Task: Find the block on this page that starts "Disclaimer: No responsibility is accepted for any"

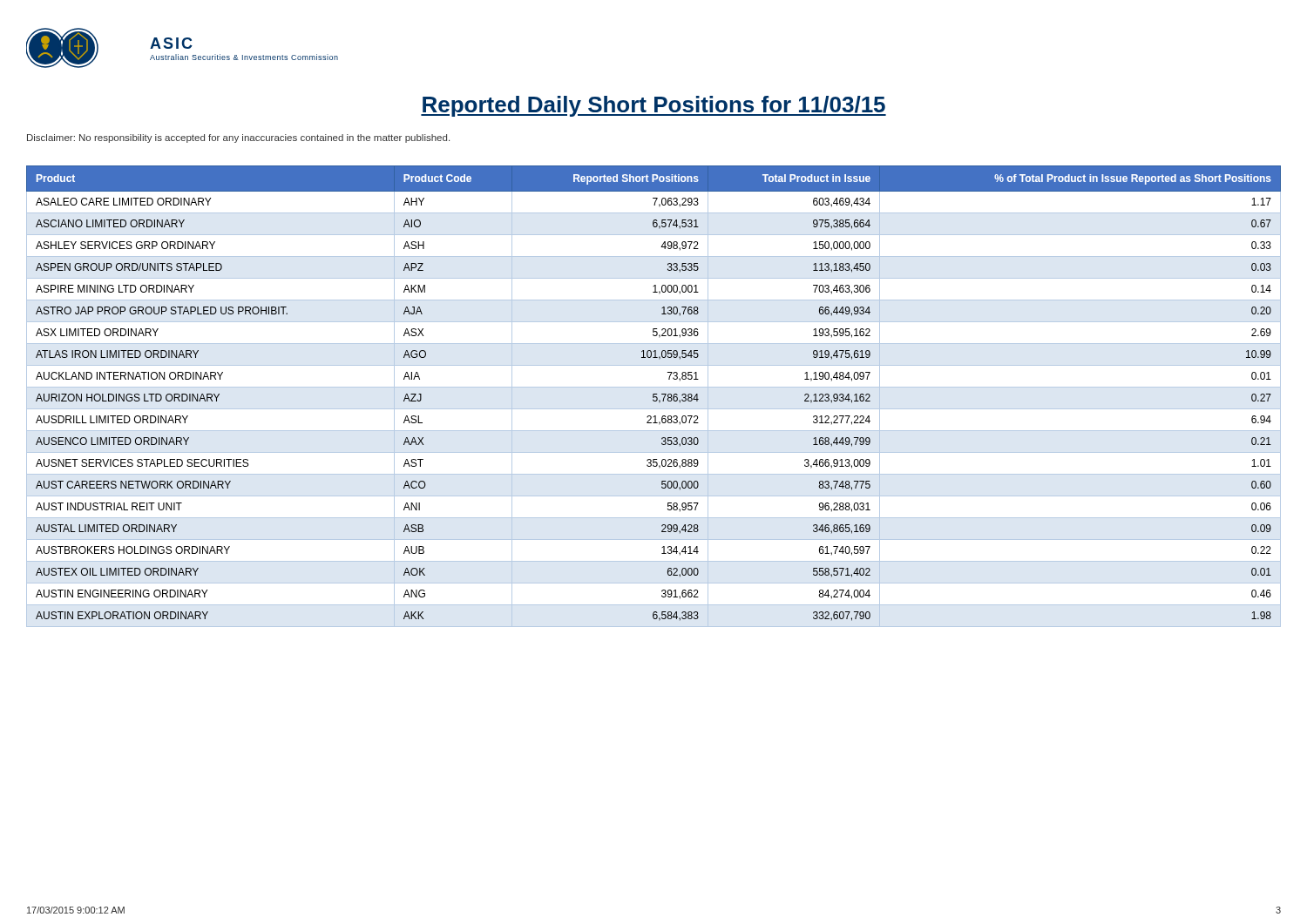Action: [238, 138]
